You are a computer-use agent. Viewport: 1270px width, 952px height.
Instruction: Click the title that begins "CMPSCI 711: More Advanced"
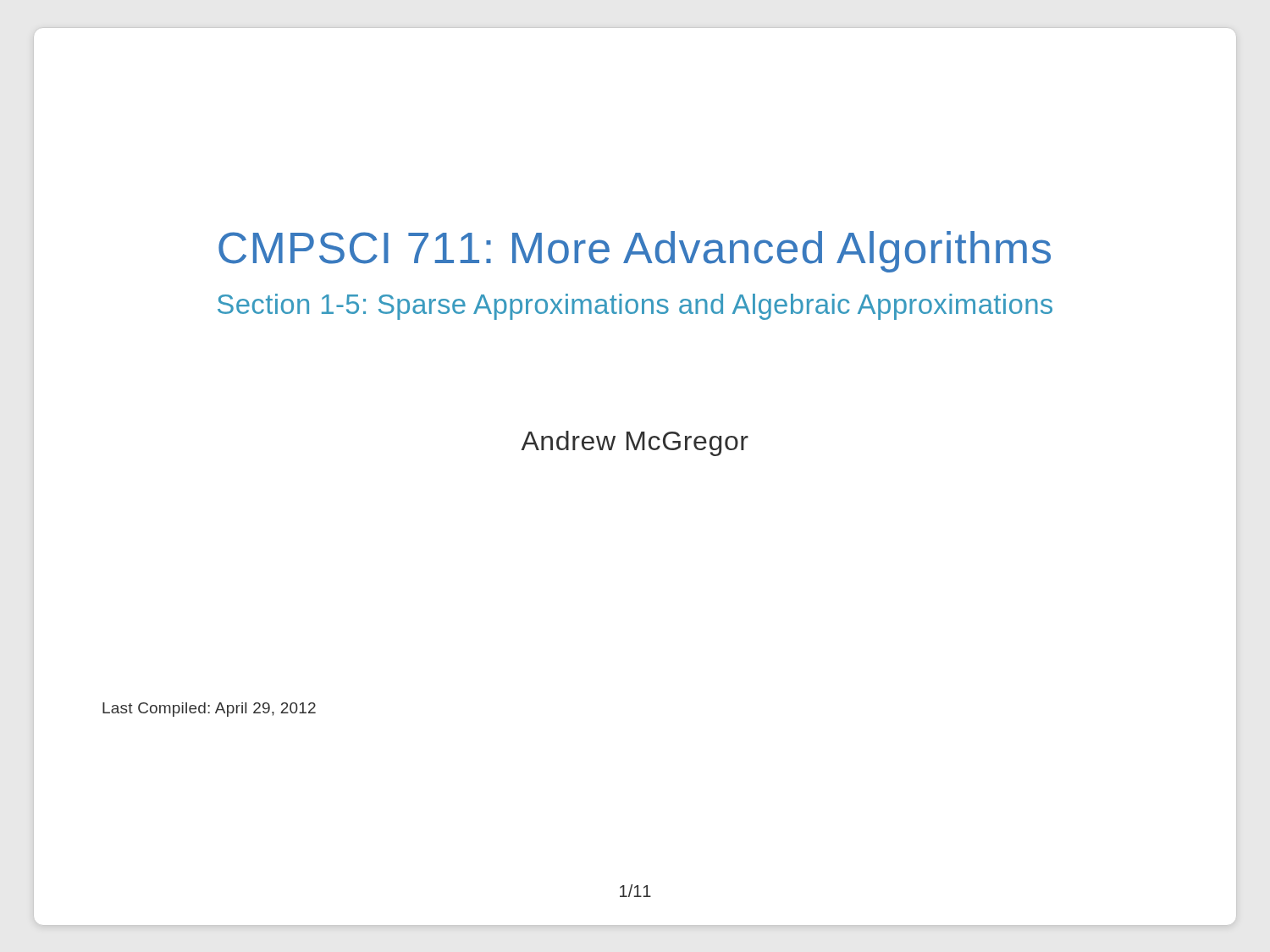[635, 248]
